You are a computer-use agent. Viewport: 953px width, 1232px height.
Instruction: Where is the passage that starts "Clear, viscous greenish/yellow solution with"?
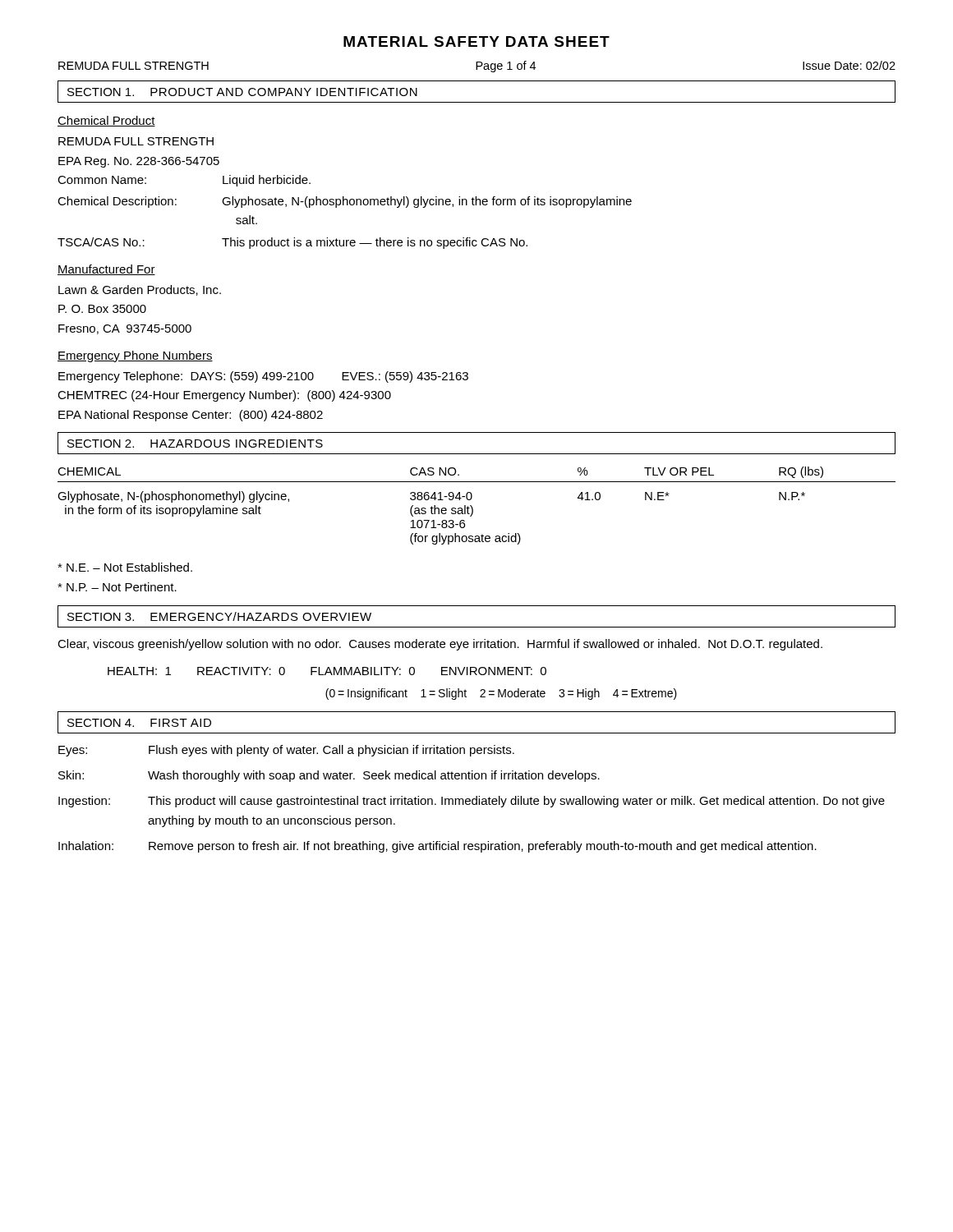point(440,643)
